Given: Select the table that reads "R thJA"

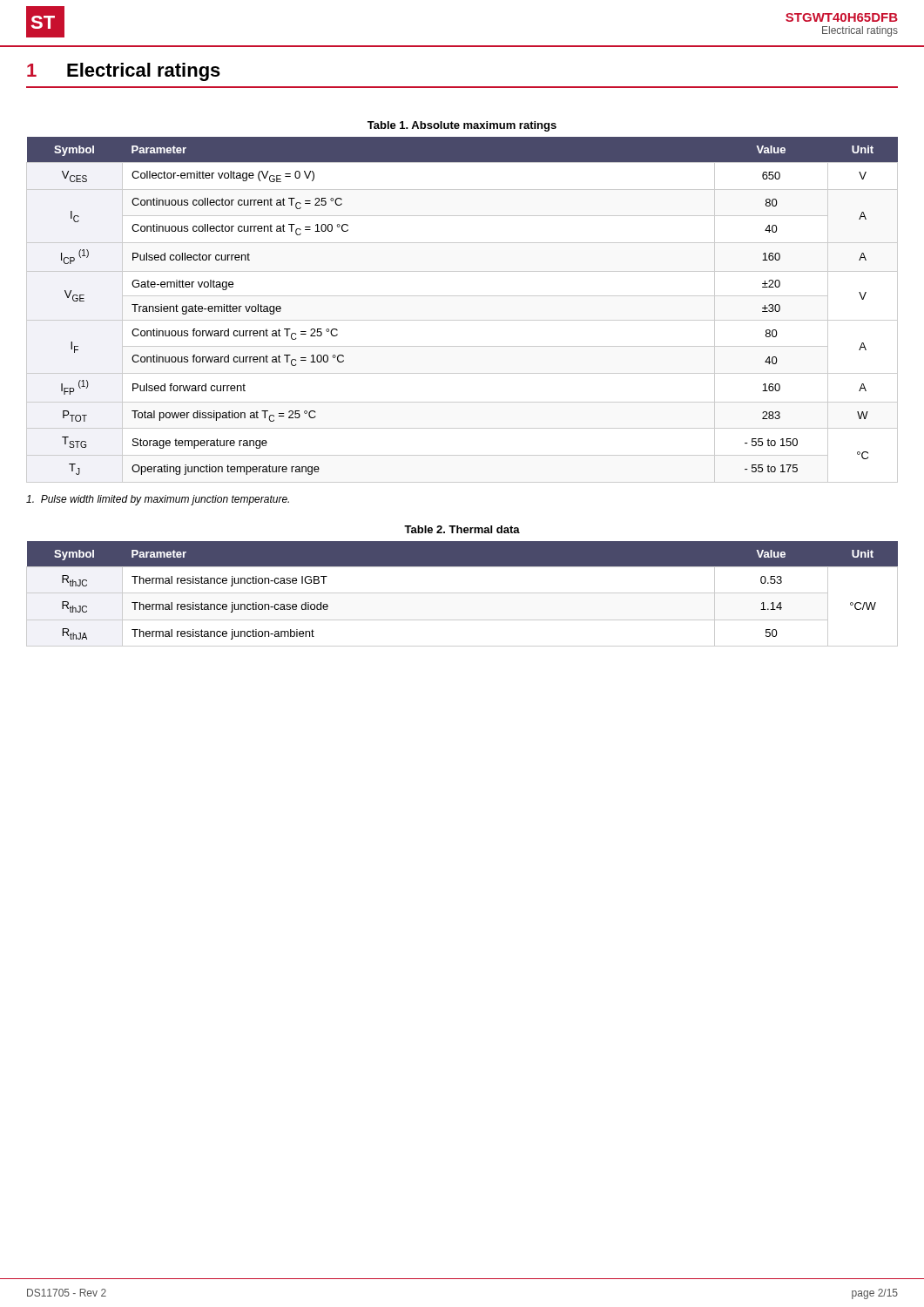Looking at the screenshot, I should (x=462, y=594).
